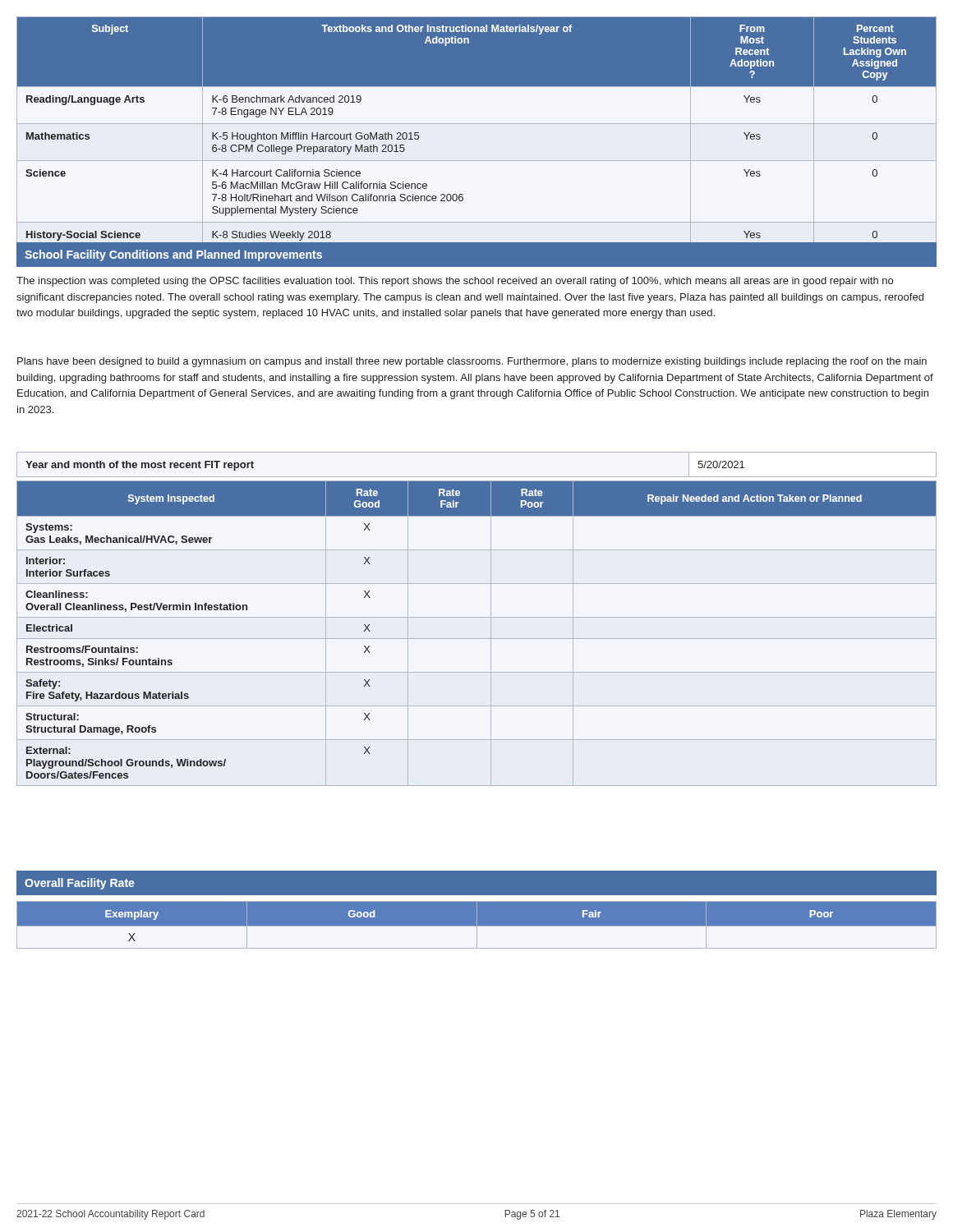
Task: Locate the table with the text "Systems: Gas Leaks, Mechanical/HVAC,"
Action: 476,633
